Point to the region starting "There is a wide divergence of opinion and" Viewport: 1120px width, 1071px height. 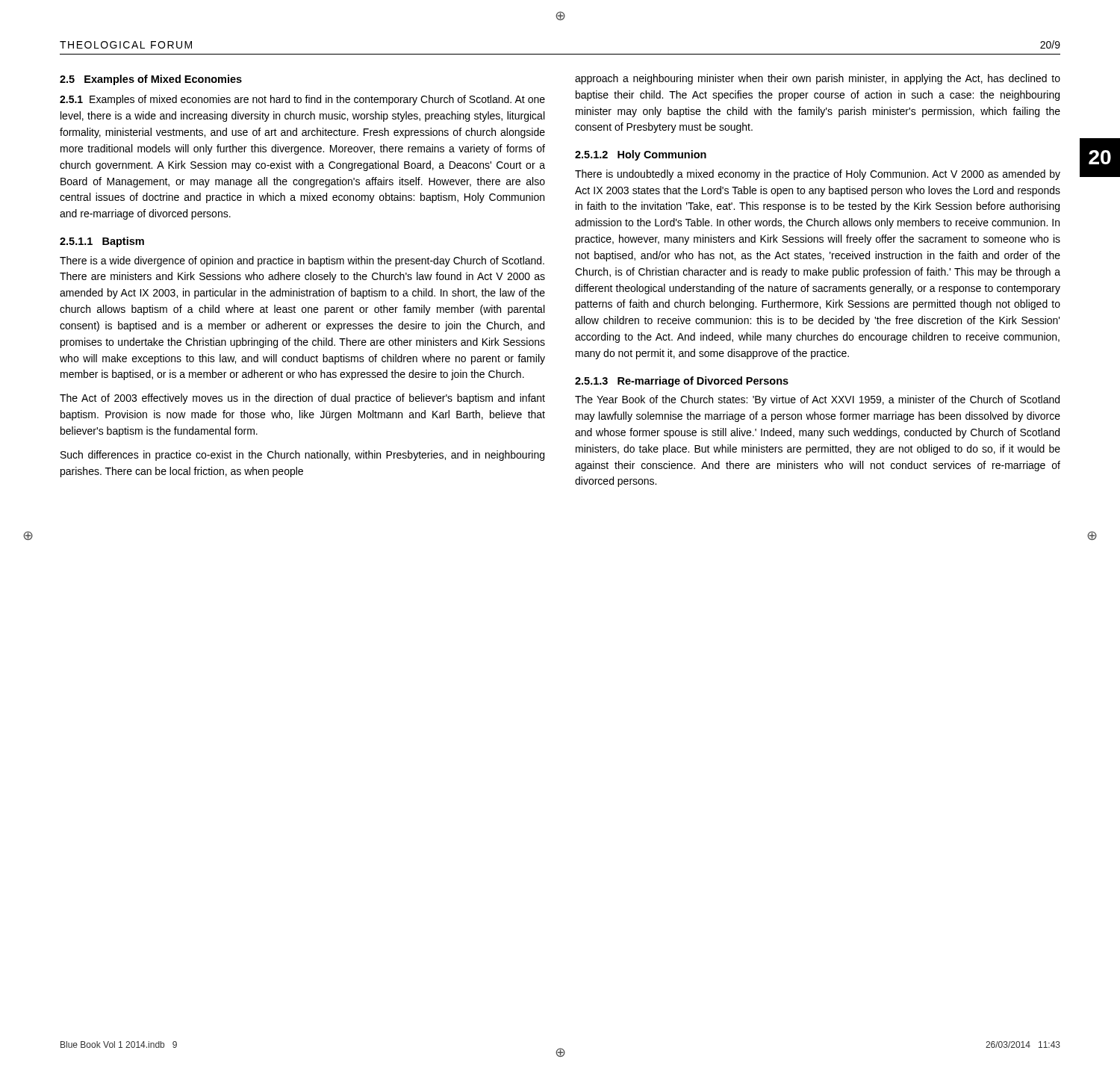coord(302,317)
